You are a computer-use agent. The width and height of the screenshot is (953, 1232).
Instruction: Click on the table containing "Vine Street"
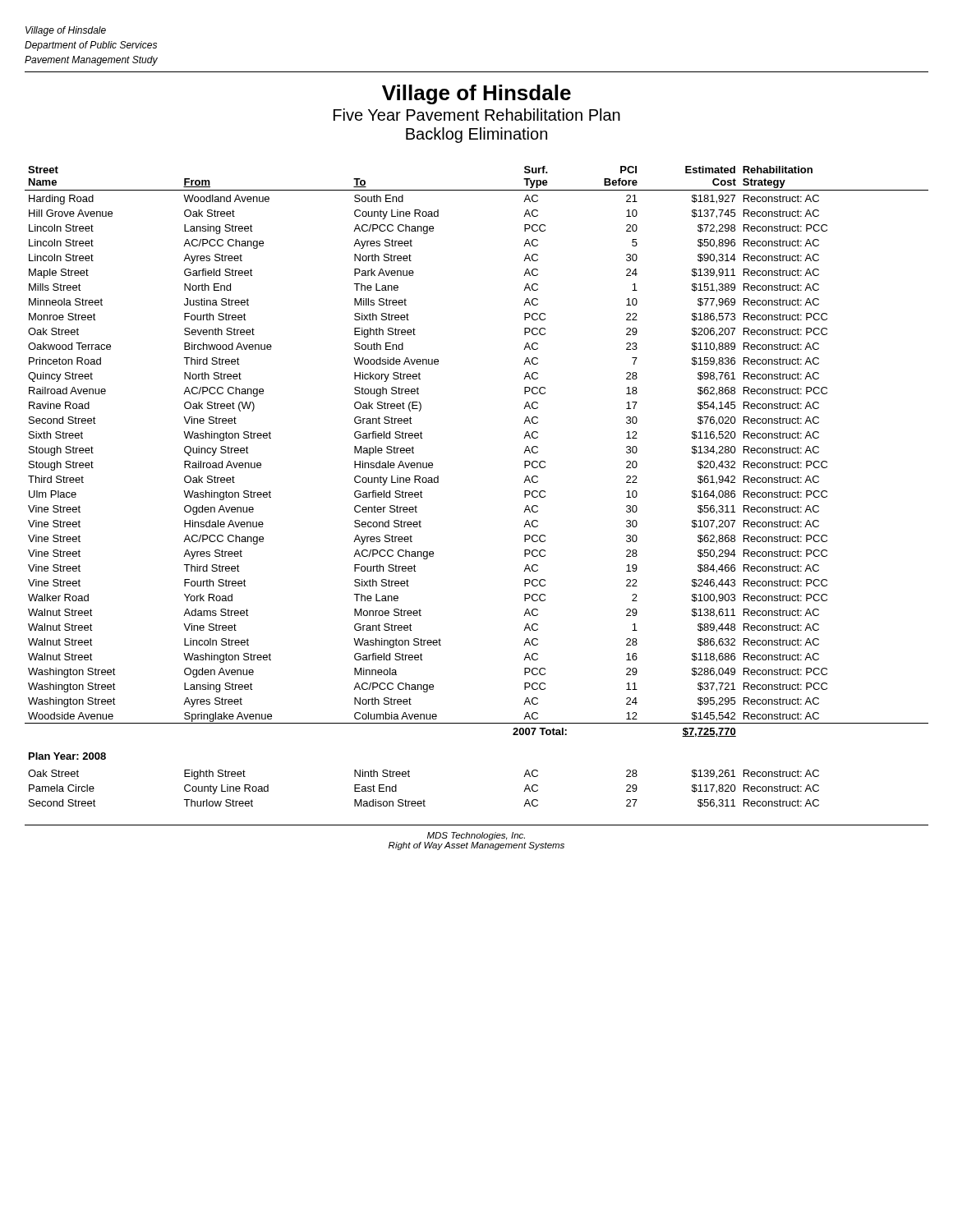(x=476, y=486)
